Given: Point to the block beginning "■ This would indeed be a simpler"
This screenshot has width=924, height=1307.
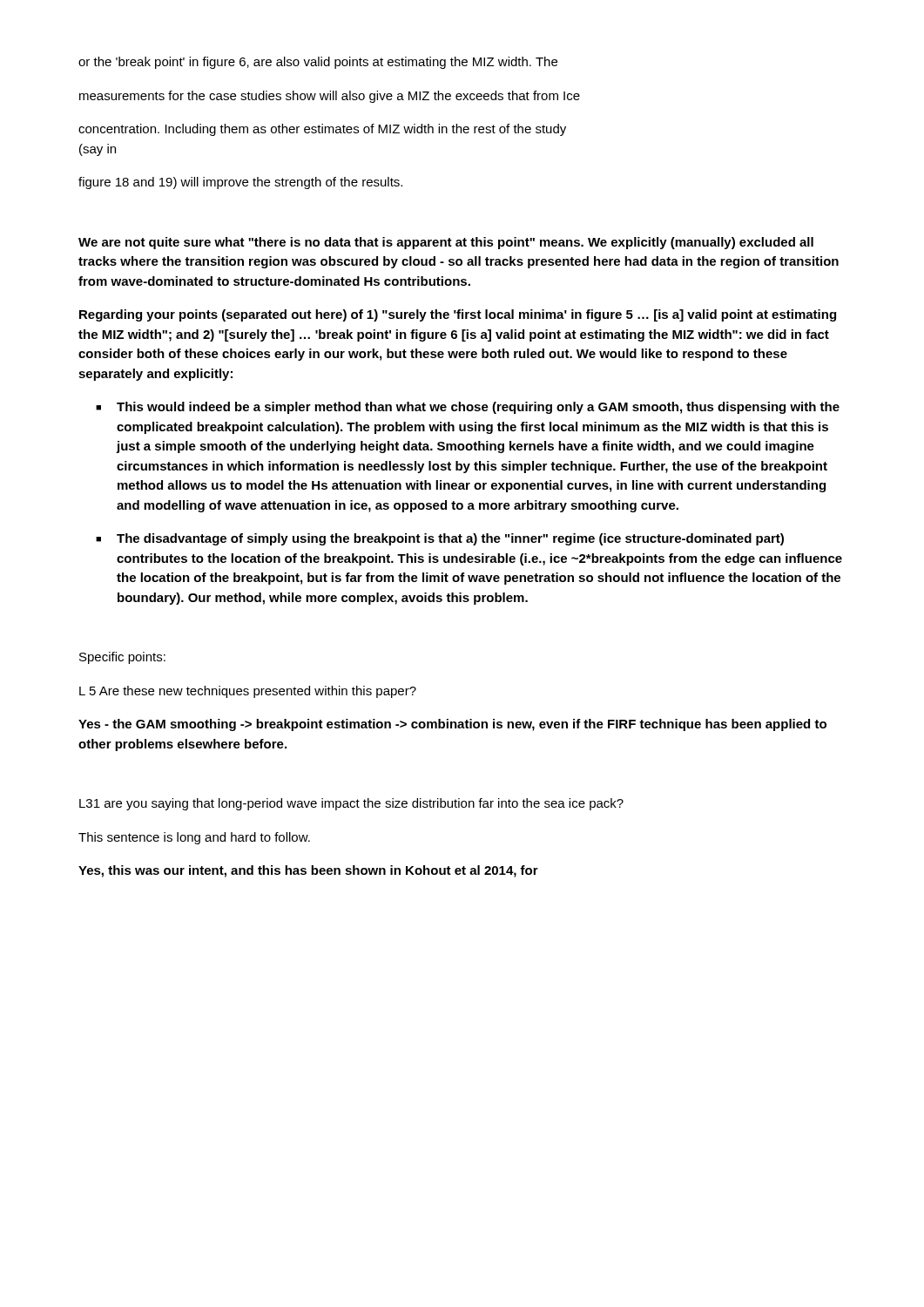Looking at the screenshot, I should click(x=471, y=456).
